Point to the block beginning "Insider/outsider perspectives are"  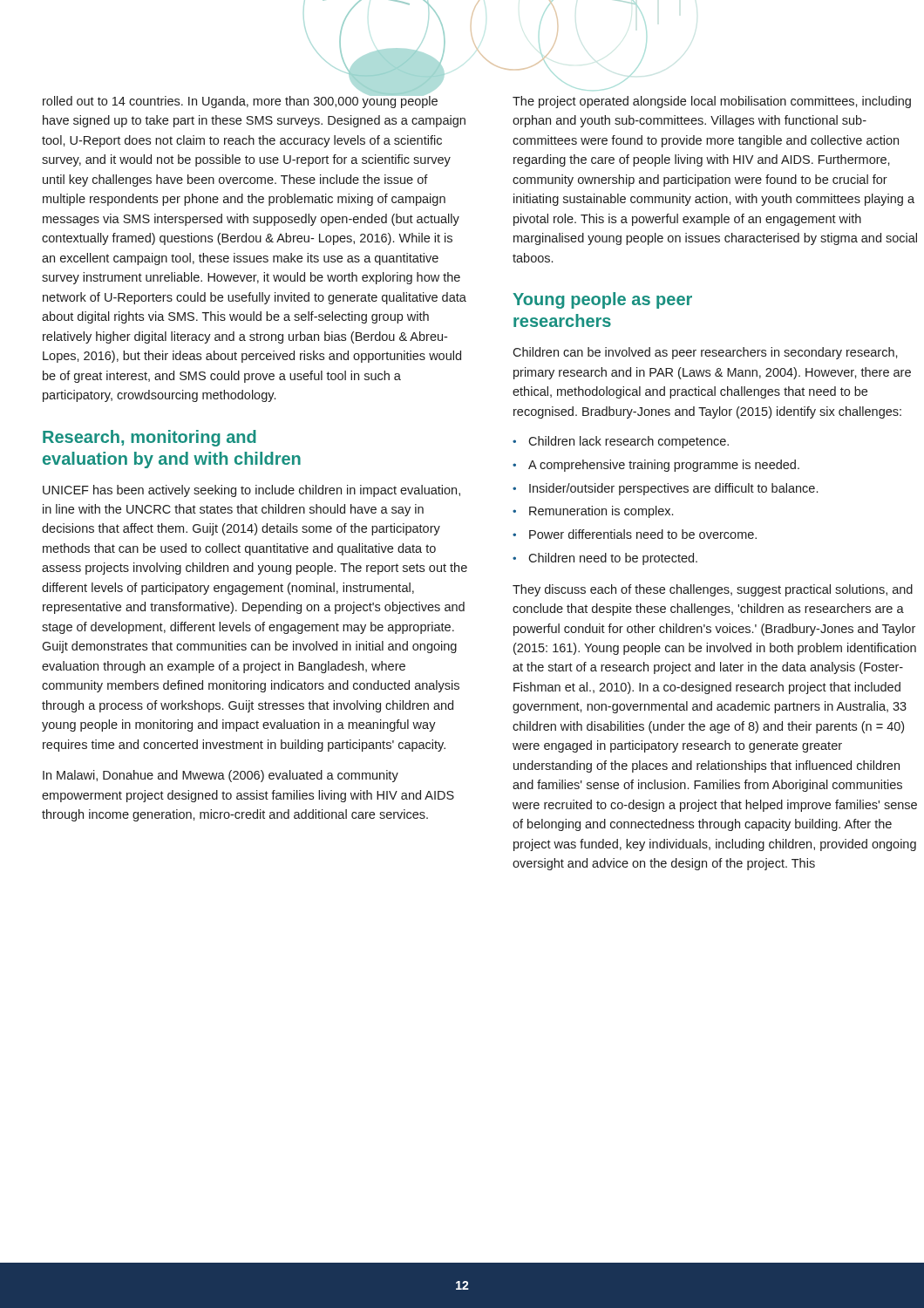(674, 488)
